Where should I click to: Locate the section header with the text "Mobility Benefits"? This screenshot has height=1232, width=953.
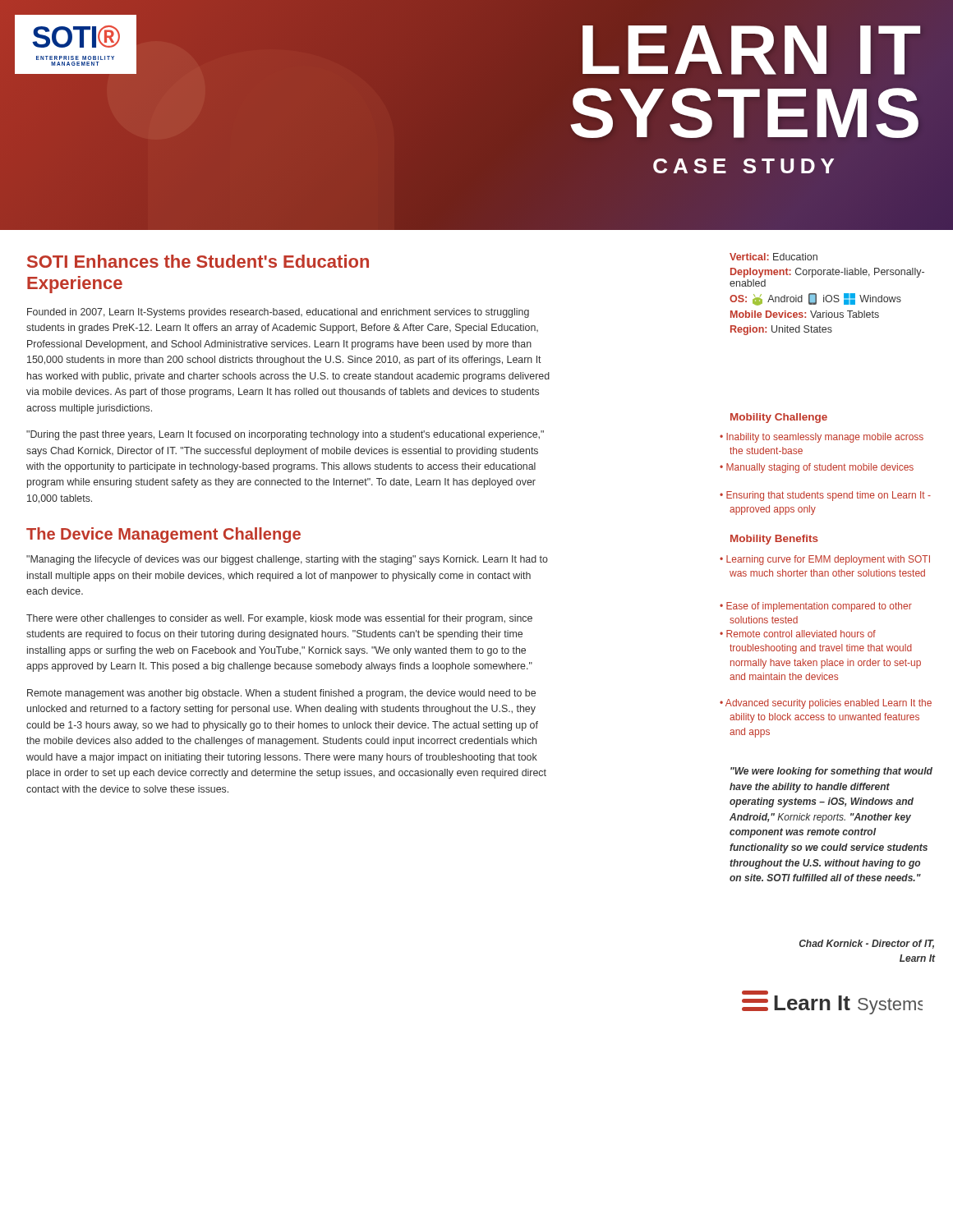pos(774,538)
